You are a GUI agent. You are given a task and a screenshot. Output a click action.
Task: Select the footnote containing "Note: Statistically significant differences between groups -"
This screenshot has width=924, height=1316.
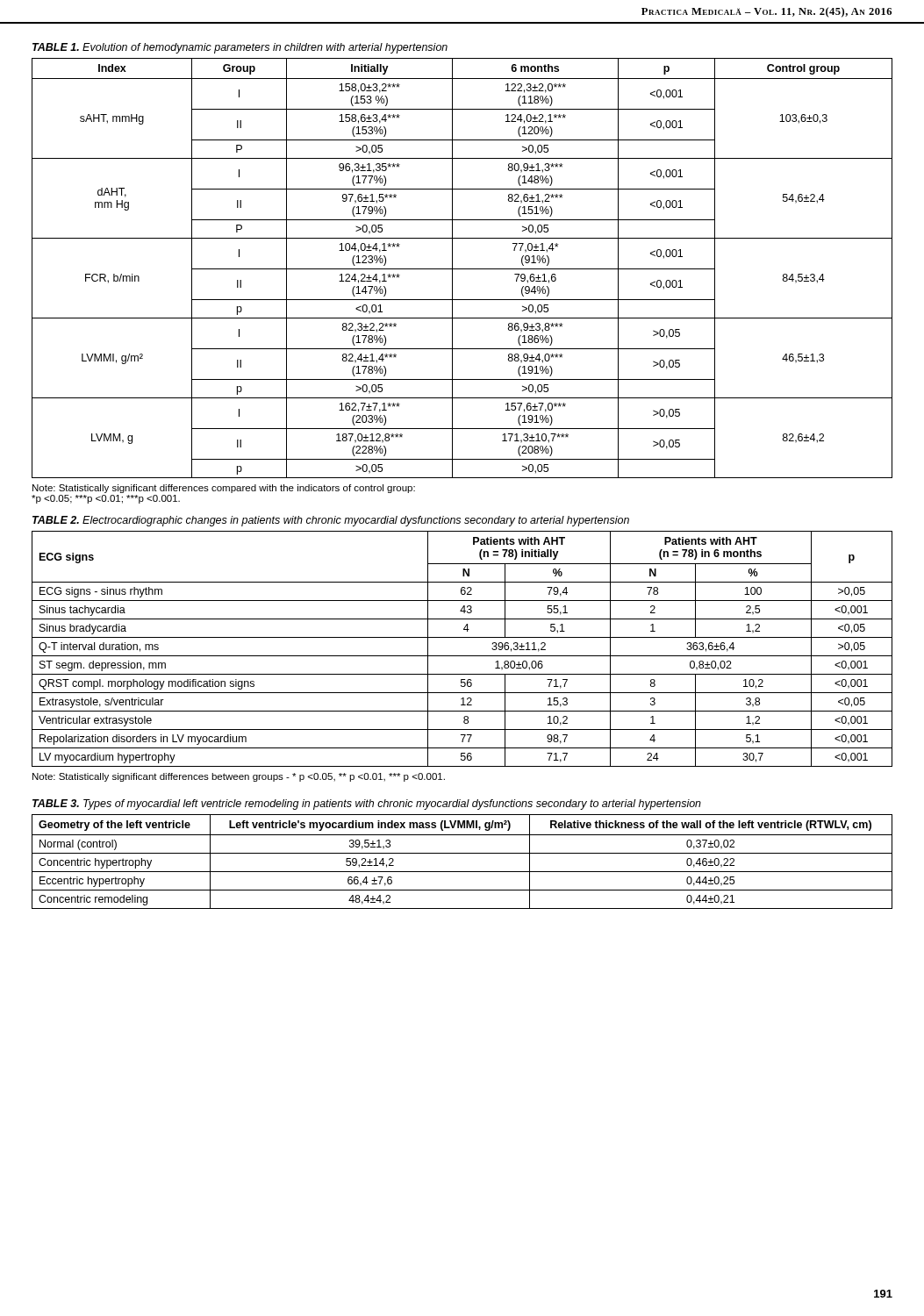point(239,776)
